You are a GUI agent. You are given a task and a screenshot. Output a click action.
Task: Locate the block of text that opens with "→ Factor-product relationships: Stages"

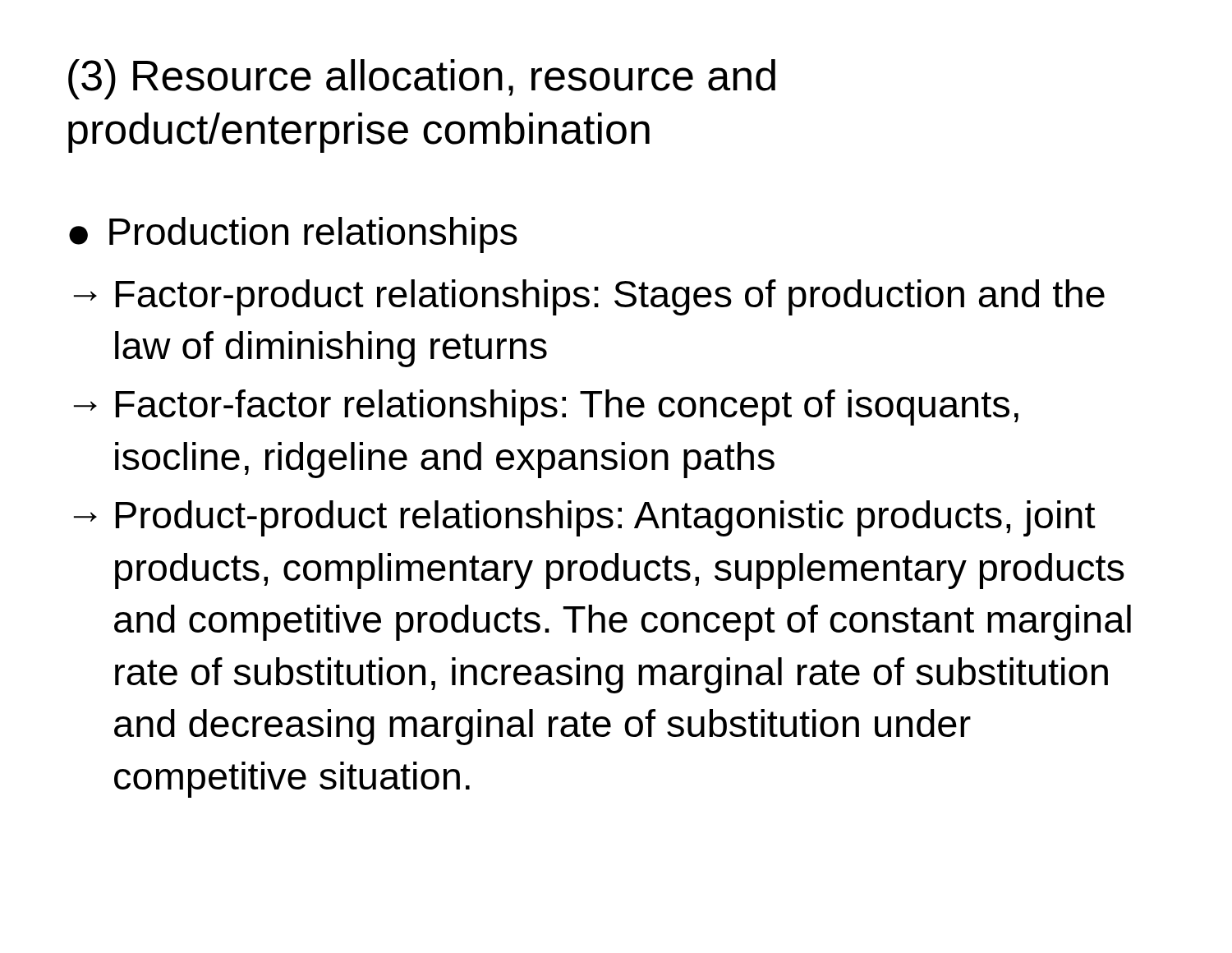pos(616,320)
